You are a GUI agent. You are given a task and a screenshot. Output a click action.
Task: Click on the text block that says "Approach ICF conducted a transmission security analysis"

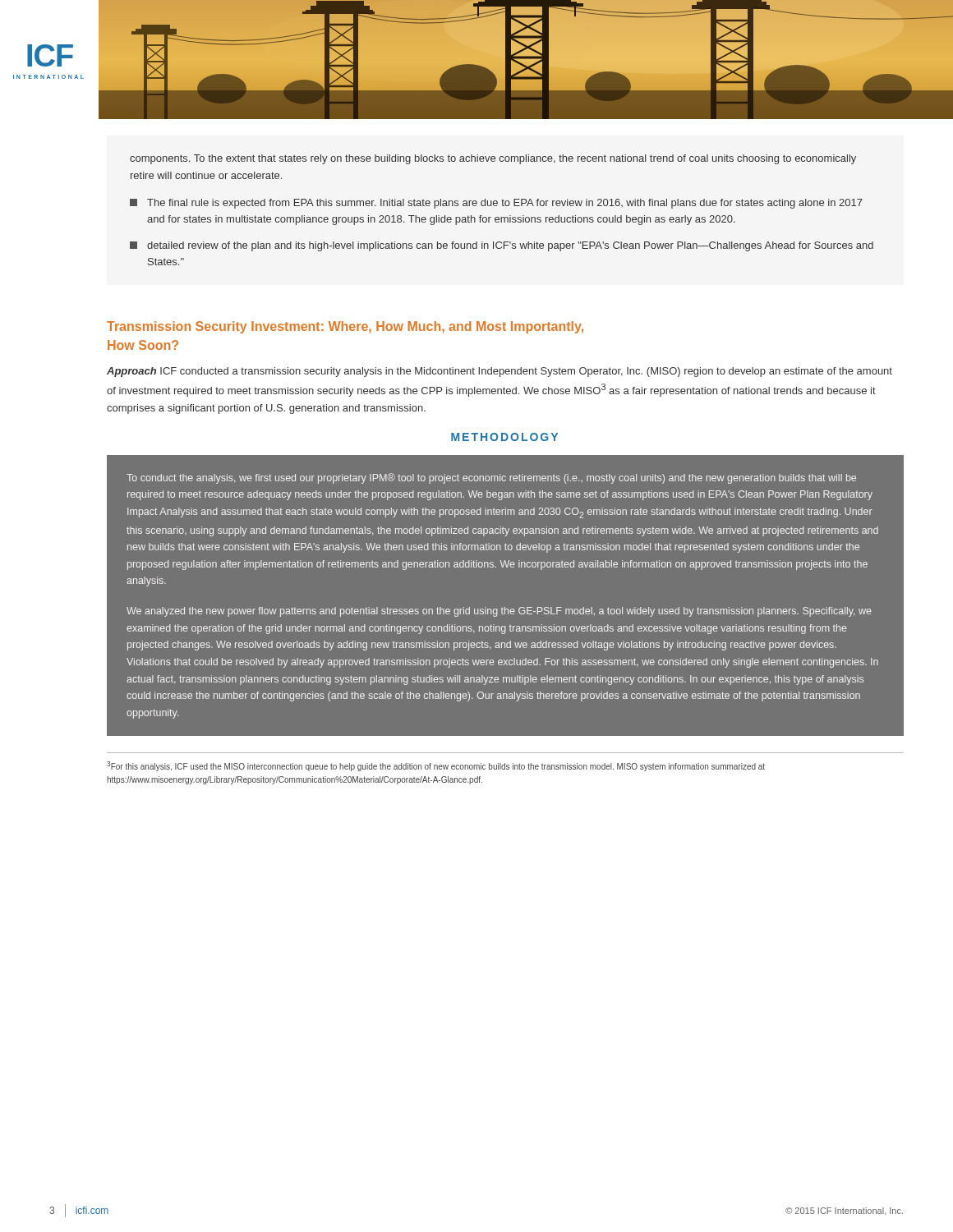click(x=500, y=389)
